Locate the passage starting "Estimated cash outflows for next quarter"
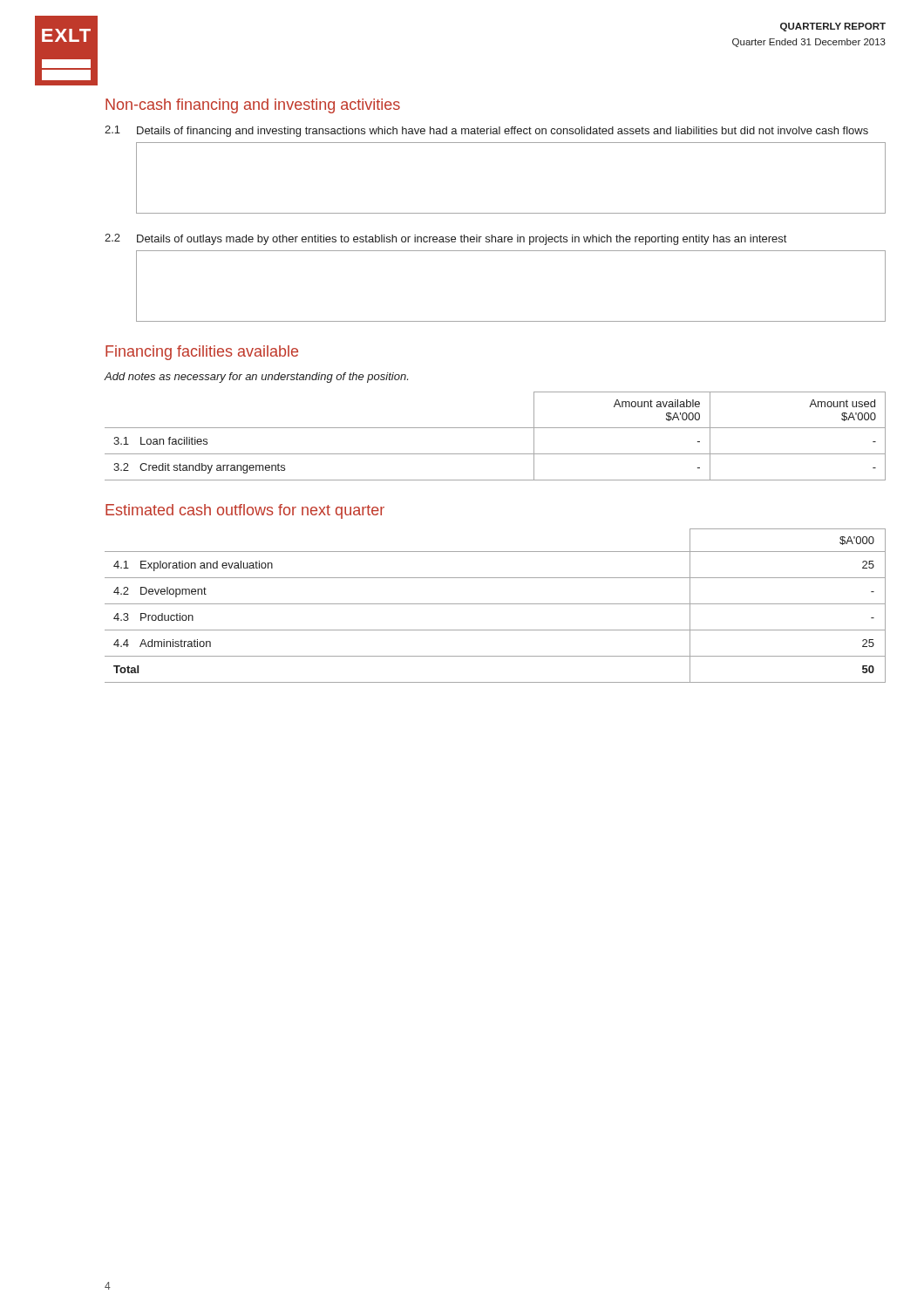Viewport: 924px width, 1308px height. (245, 511)
